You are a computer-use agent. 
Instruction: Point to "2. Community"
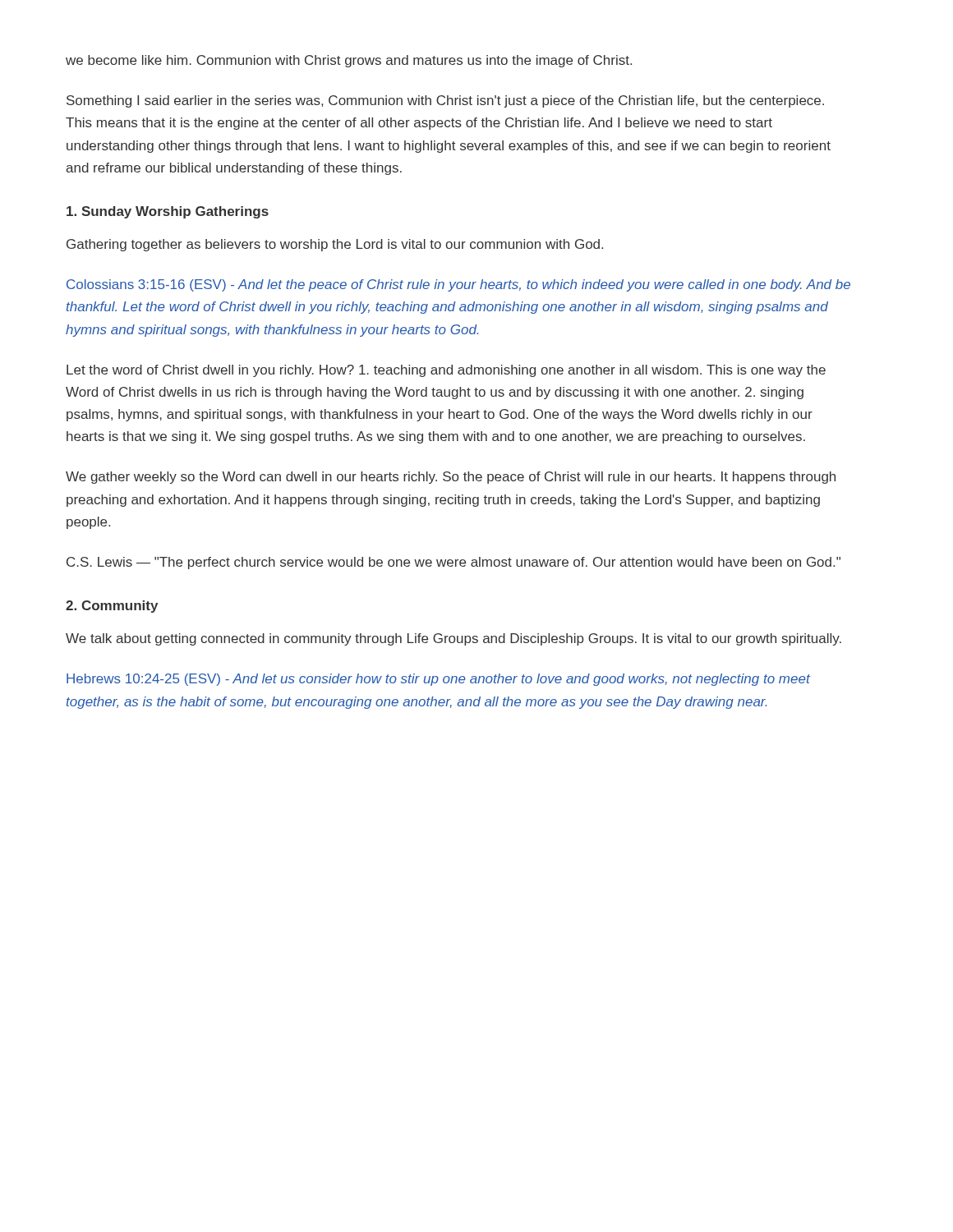[x=112, y=606]
